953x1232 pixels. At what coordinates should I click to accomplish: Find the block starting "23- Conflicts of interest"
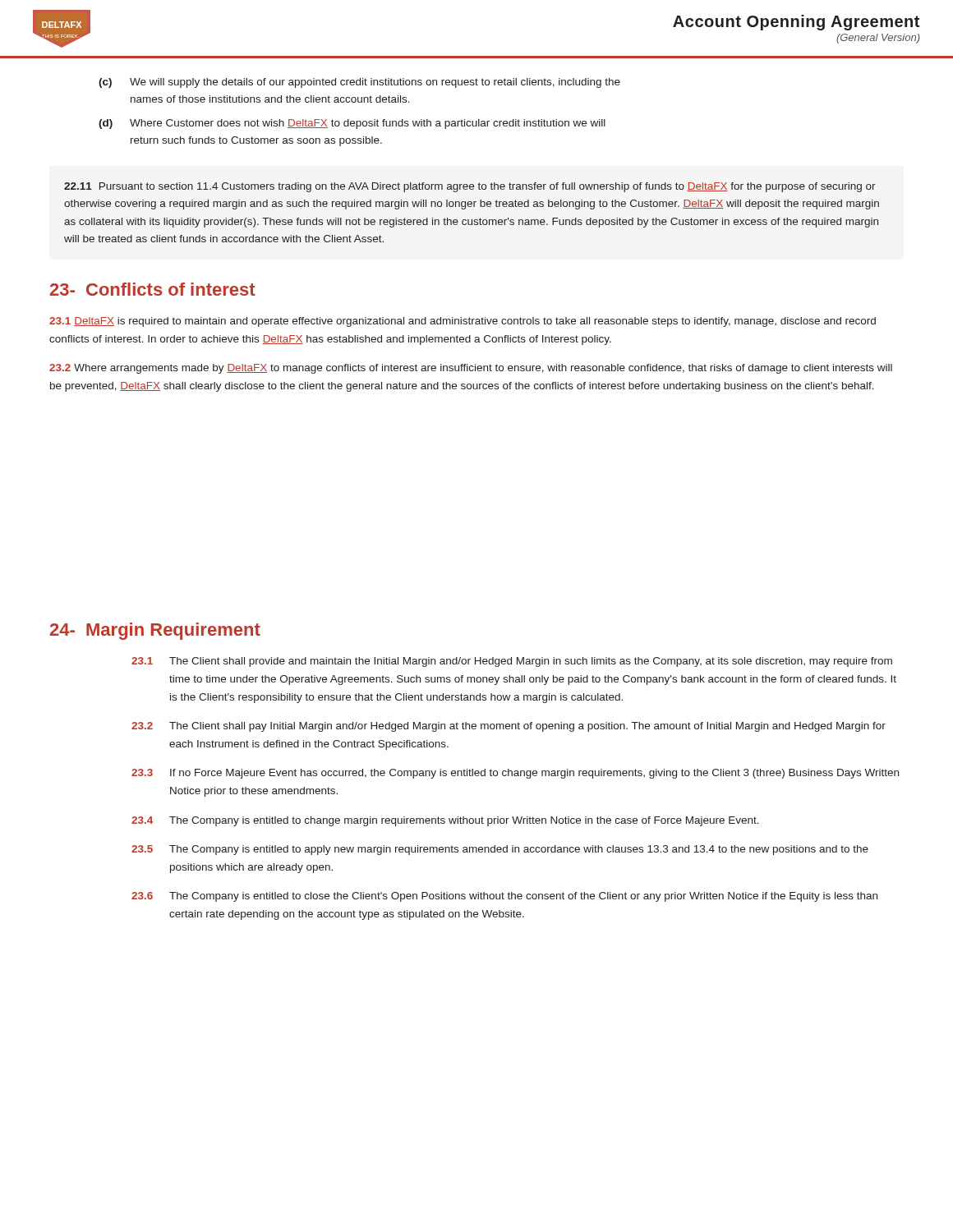(152, 290)
